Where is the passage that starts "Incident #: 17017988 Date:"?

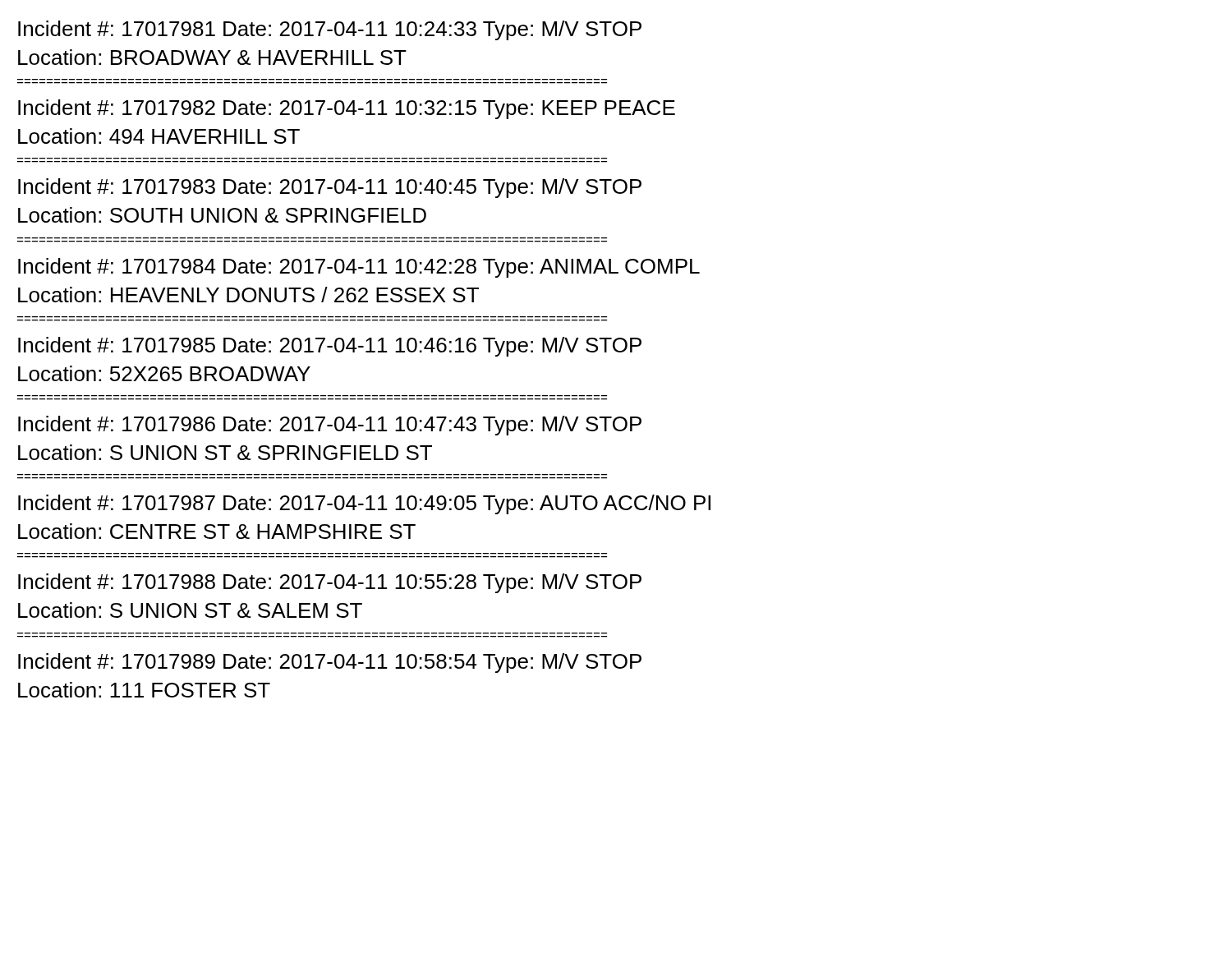point(616,597)
